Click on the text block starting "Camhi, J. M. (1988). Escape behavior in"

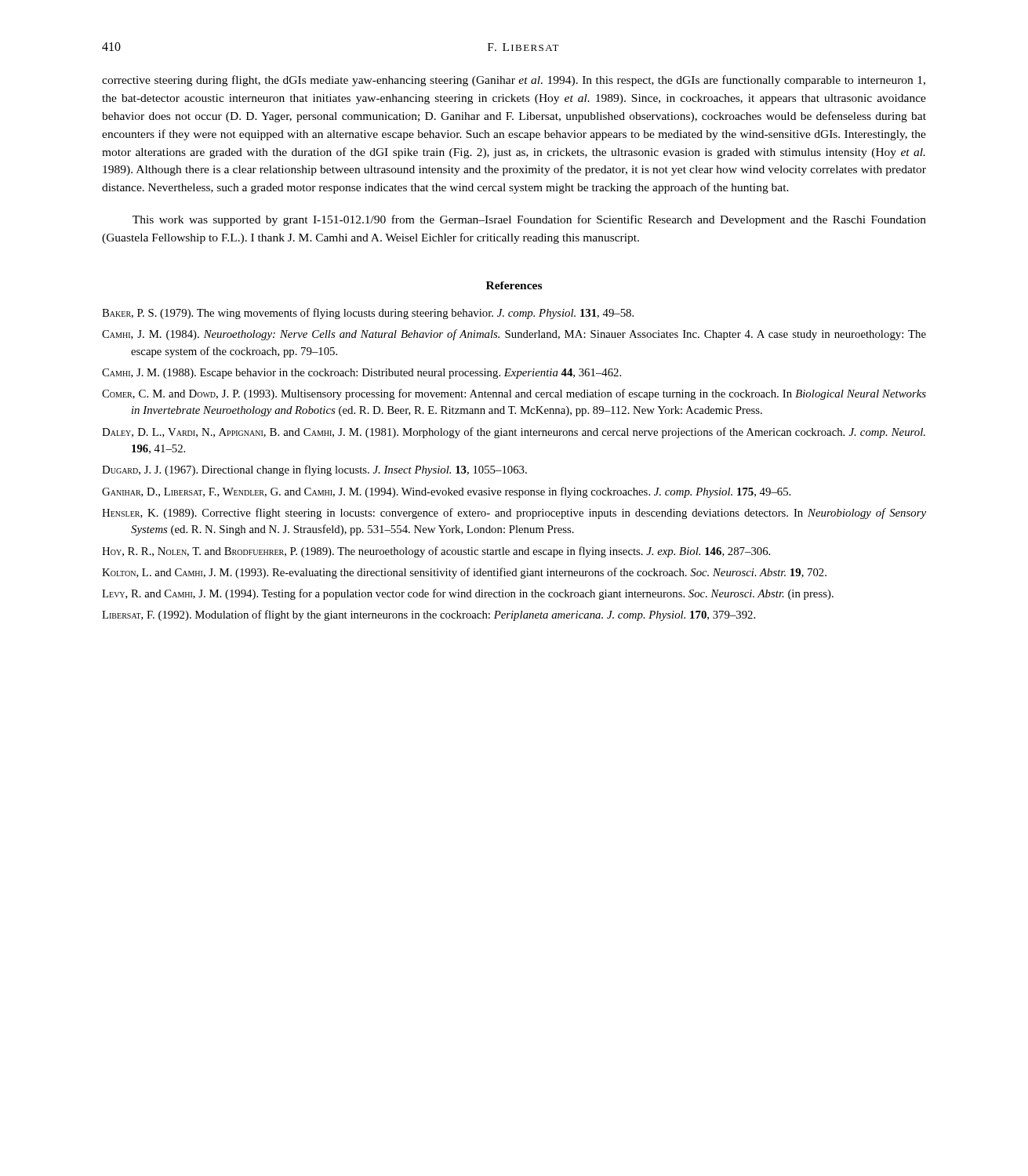pyautogui.click(x=362, y=372)
